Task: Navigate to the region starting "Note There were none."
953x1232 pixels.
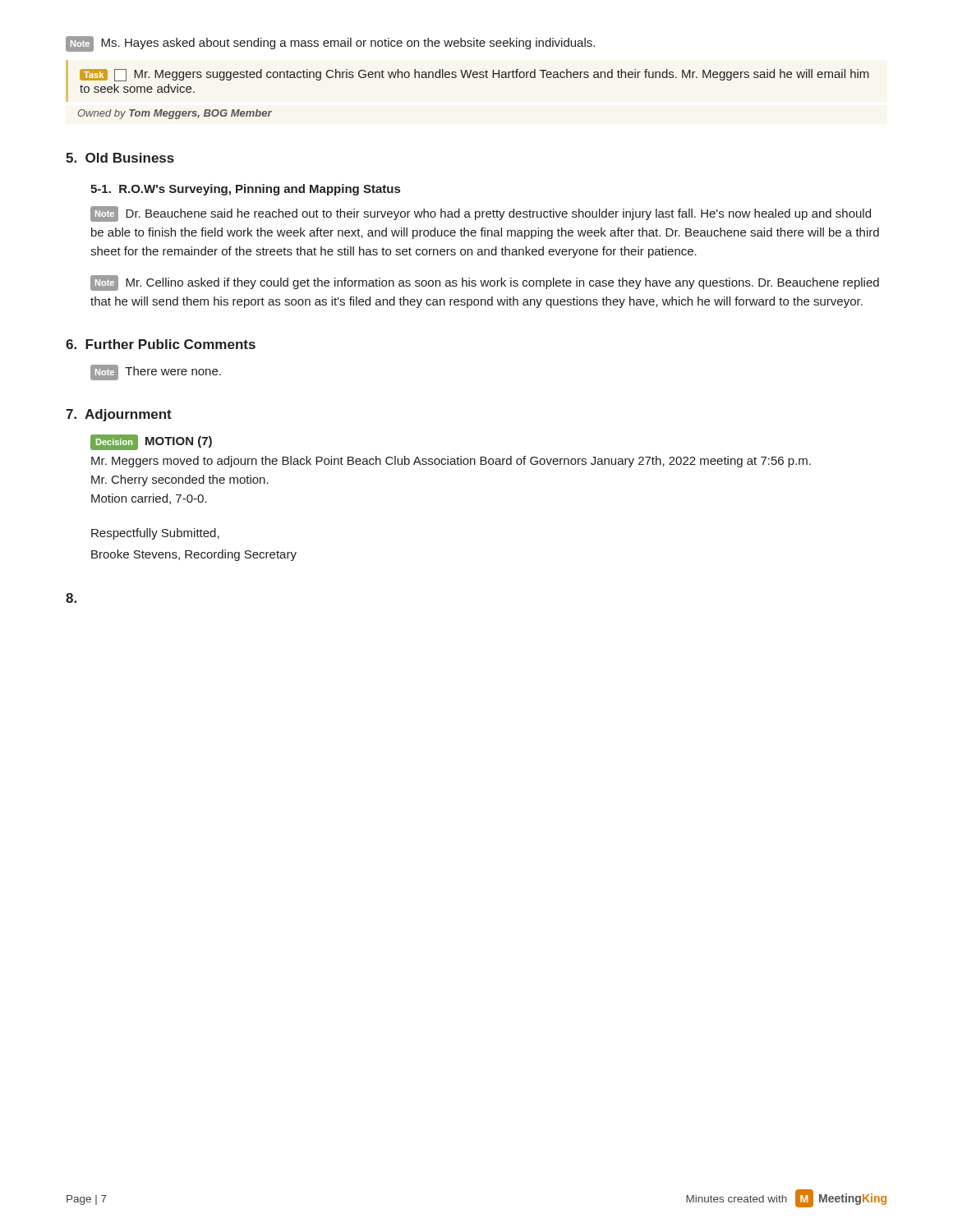Action: pyautogui.click(x=156, y=372)
